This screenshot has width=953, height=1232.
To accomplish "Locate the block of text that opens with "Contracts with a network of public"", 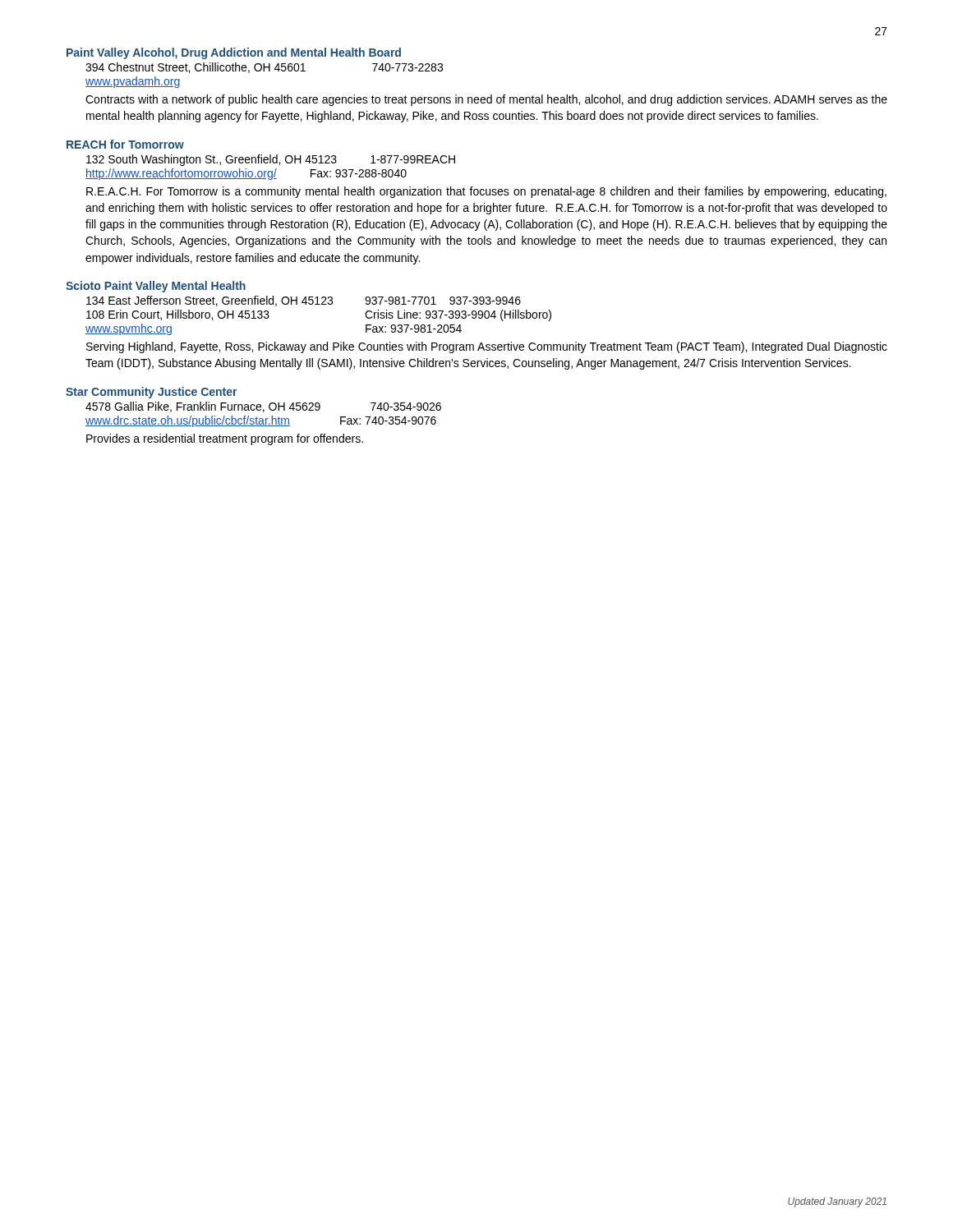I will coord(486,108).
